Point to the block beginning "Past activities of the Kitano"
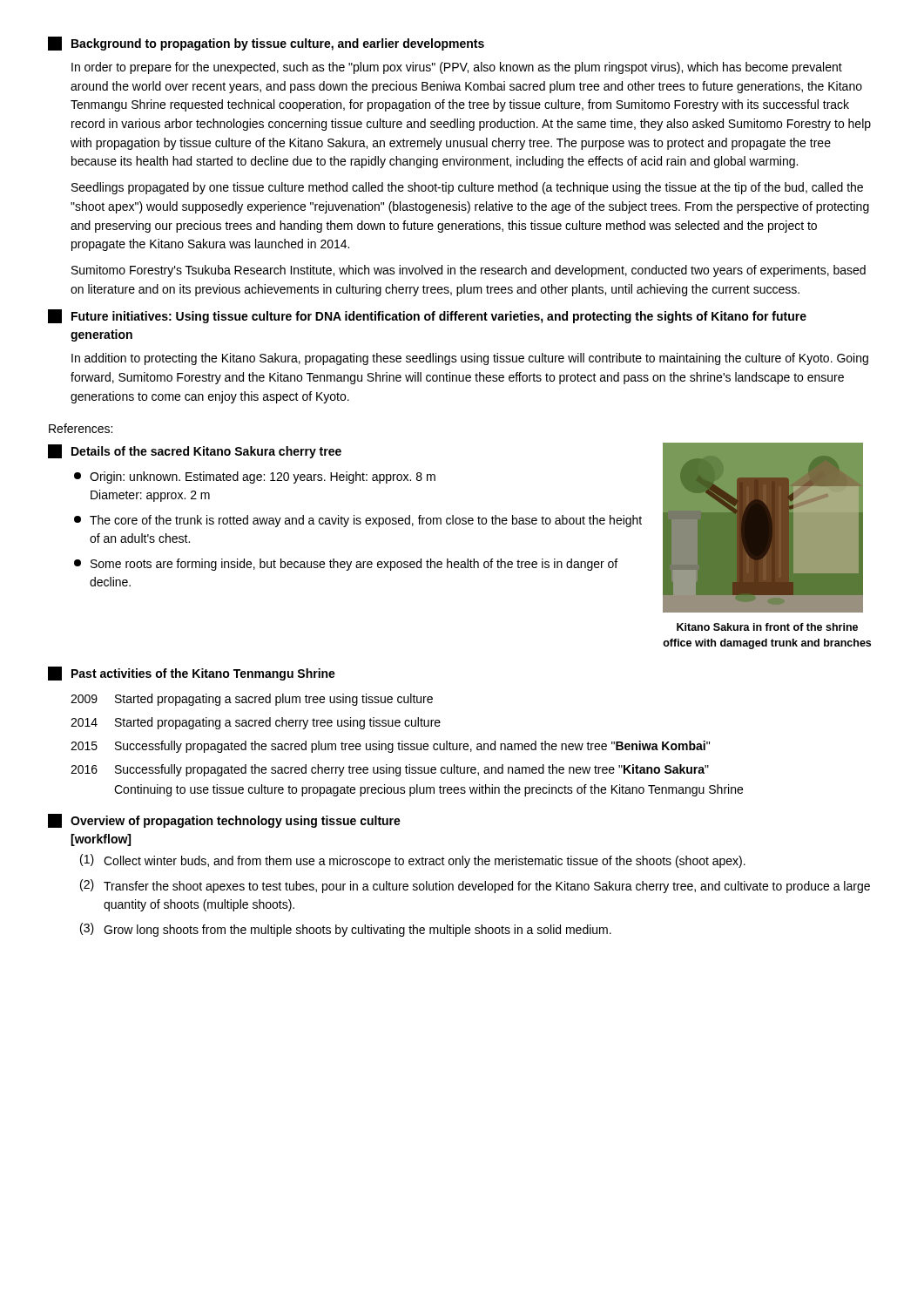This screenshot has height=1307, width=924. pyautogui.click(x=192, y=674)
